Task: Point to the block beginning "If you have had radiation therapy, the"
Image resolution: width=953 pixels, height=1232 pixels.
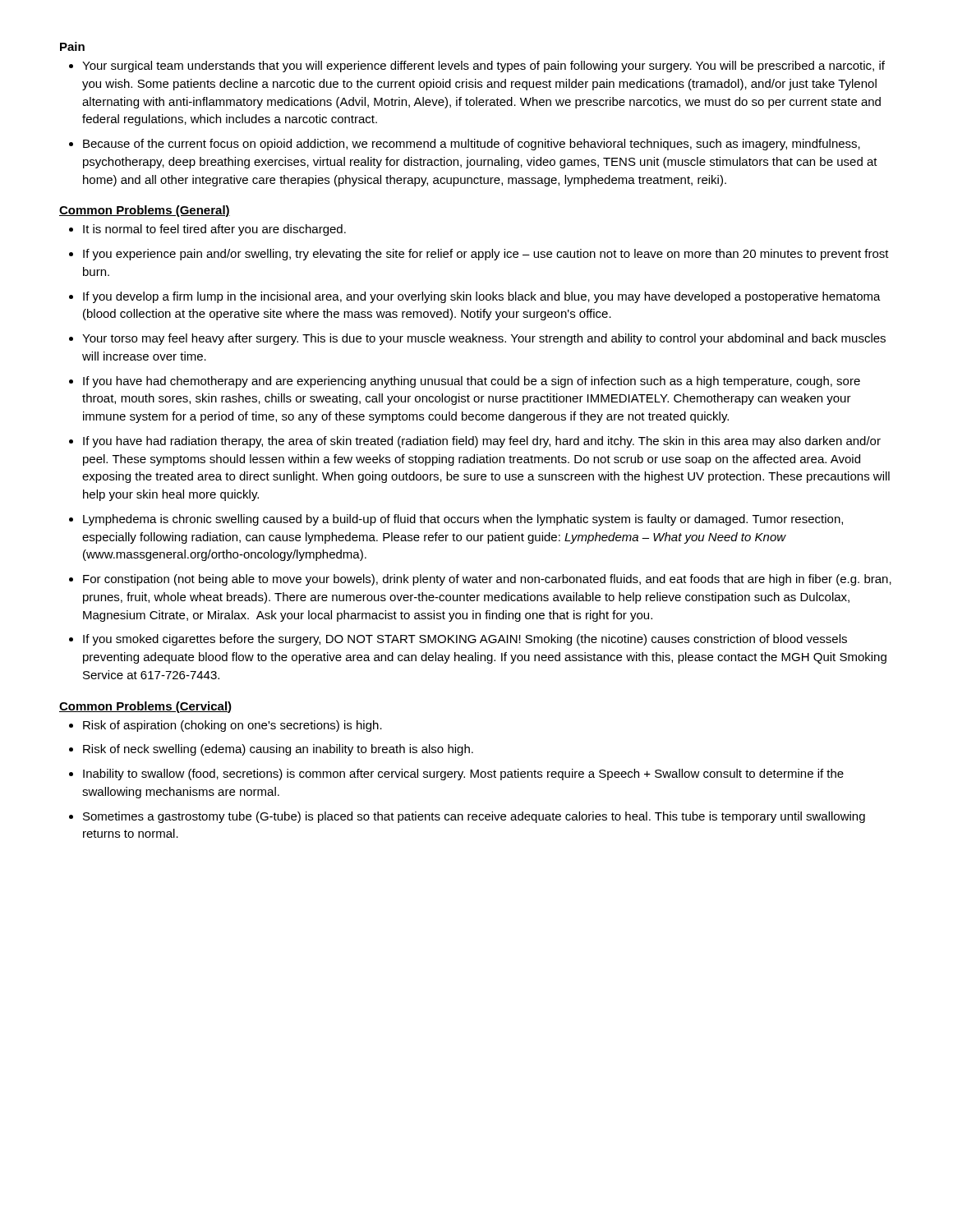Action: pos(486,467)
